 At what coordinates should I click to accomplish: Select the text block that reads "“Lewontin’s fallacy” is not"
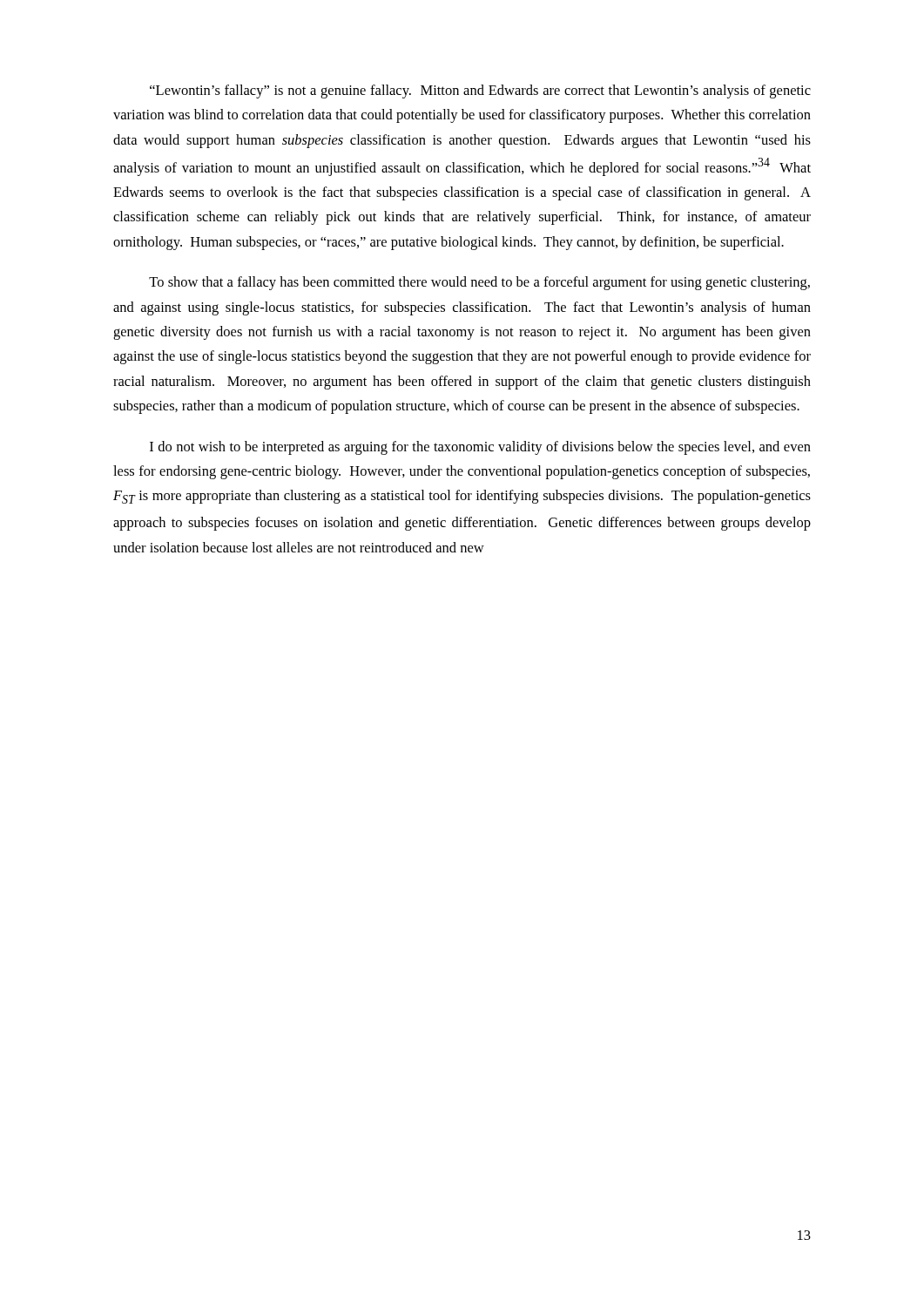tap(462, 167)
